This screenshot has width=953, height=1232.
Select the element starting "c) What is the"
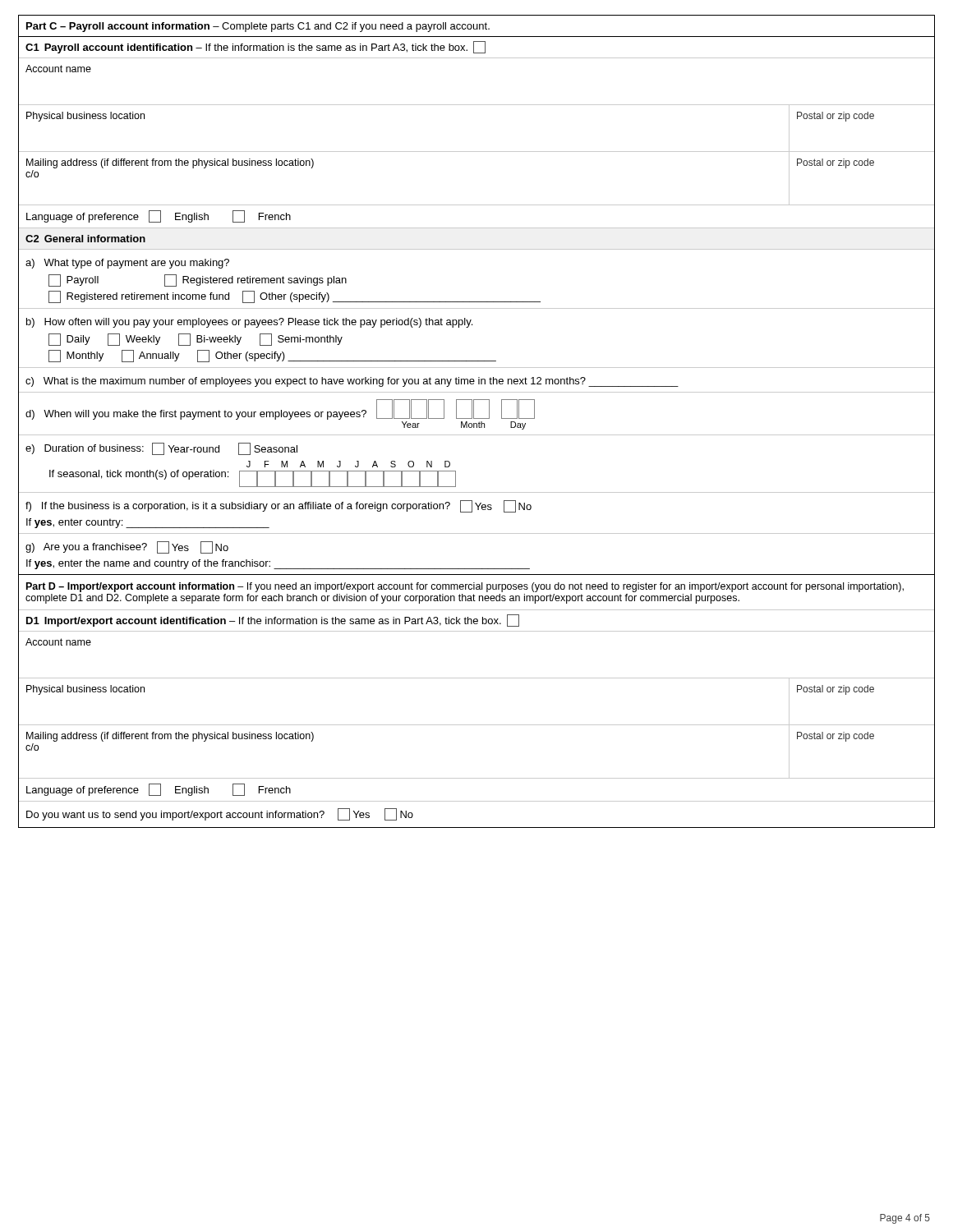pyautogui.click(x=352, y=381)
